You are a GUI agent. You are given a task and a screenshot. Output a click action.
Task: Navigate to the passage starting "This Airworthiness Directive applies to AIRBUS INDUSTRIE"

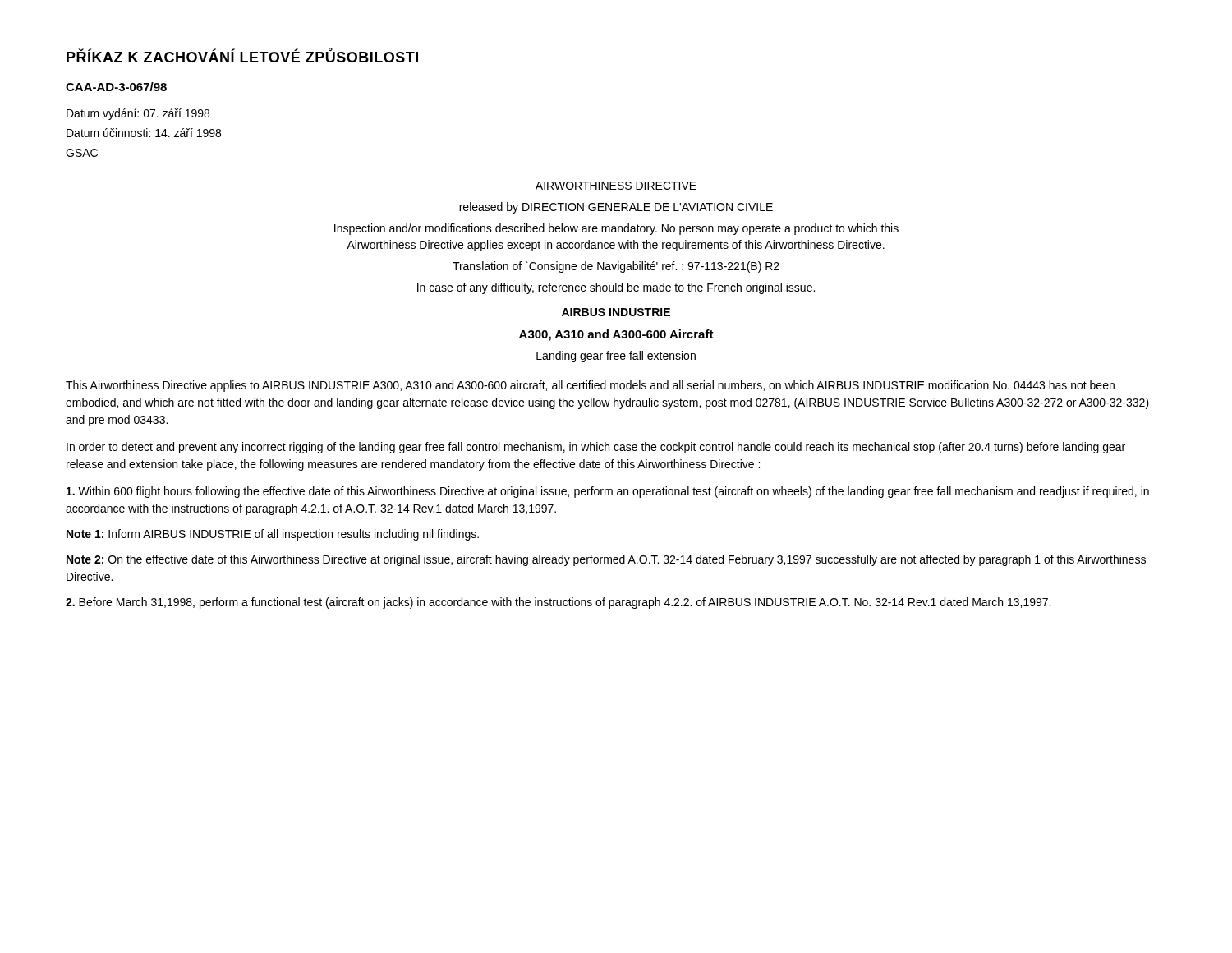tap(607, 403)
